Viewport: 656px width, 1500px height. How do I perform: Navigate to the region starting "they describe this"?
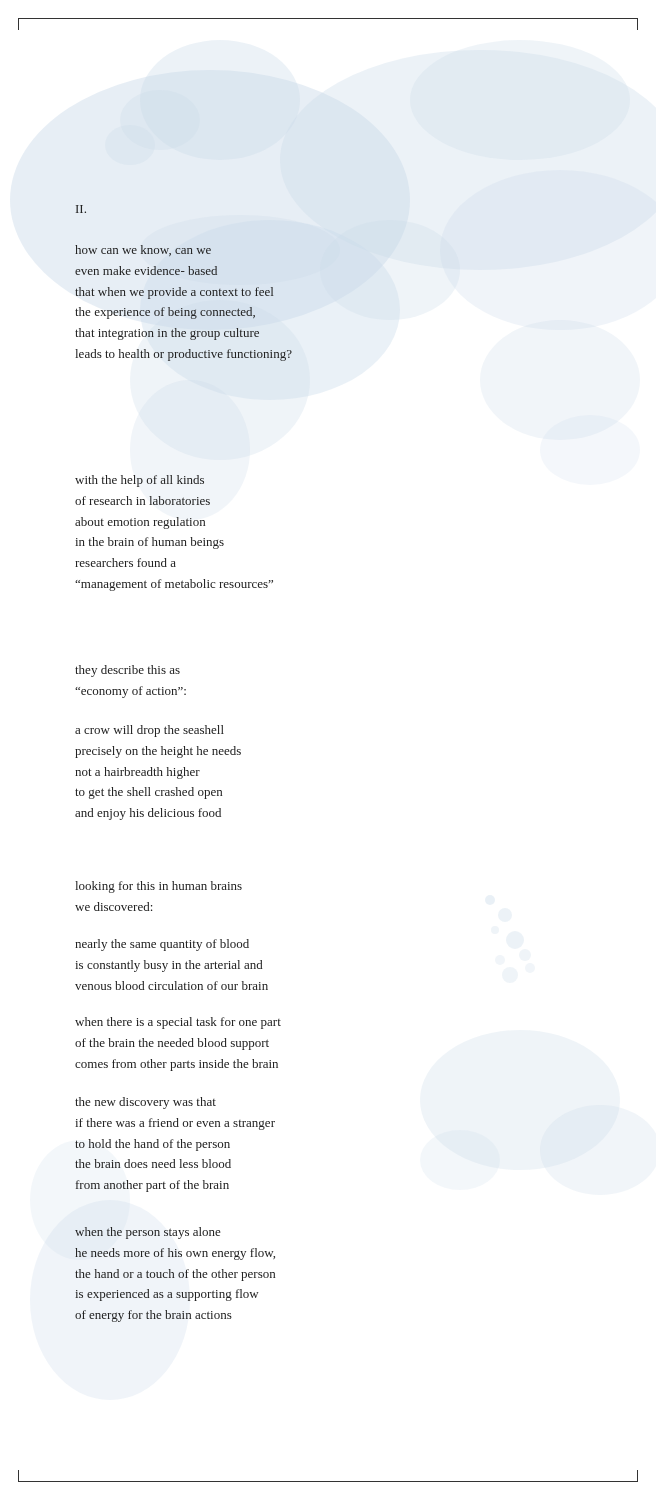pyautogui.click(x=131, y=680)
